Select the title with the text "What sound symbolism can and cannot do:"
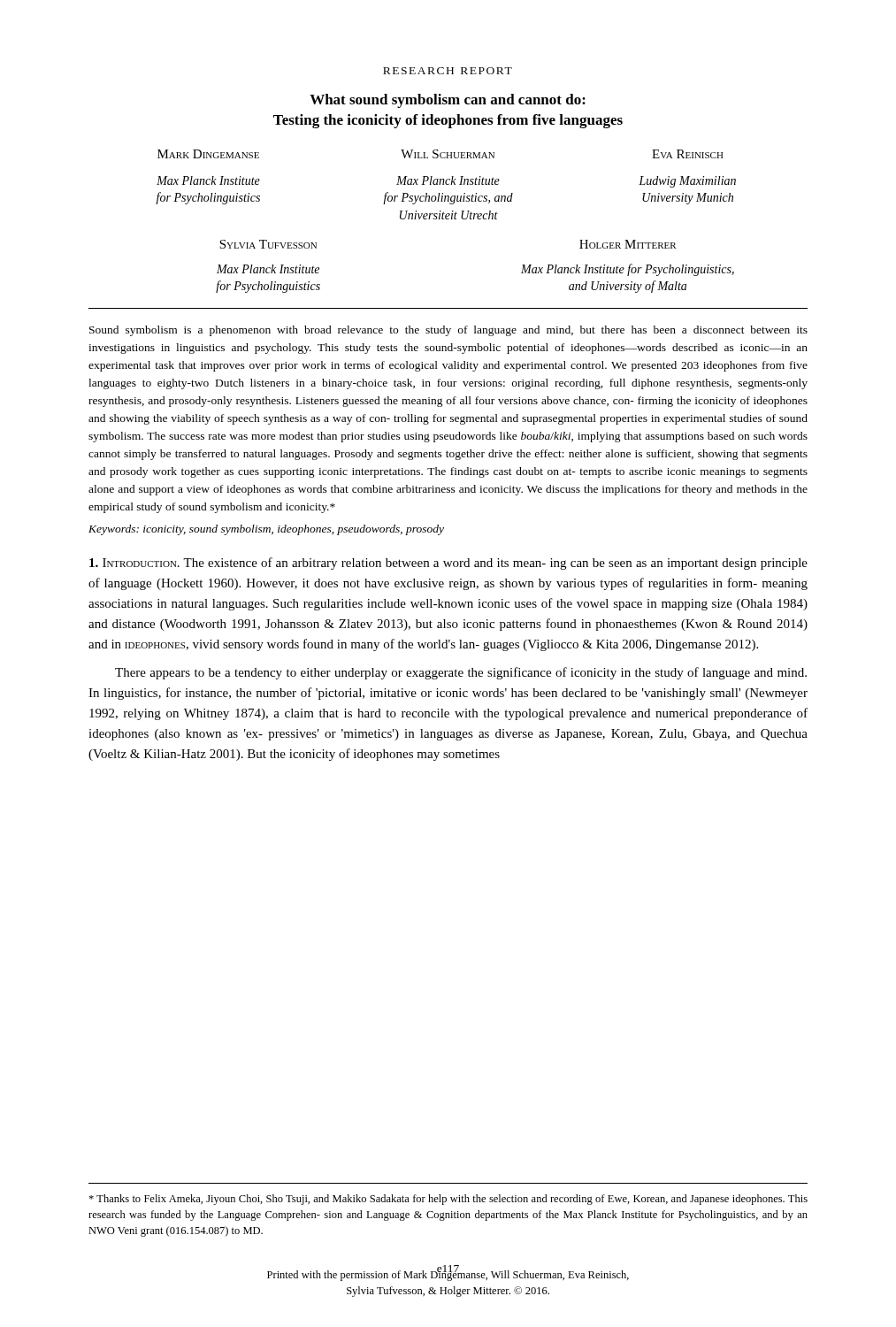 pos(448,110)
